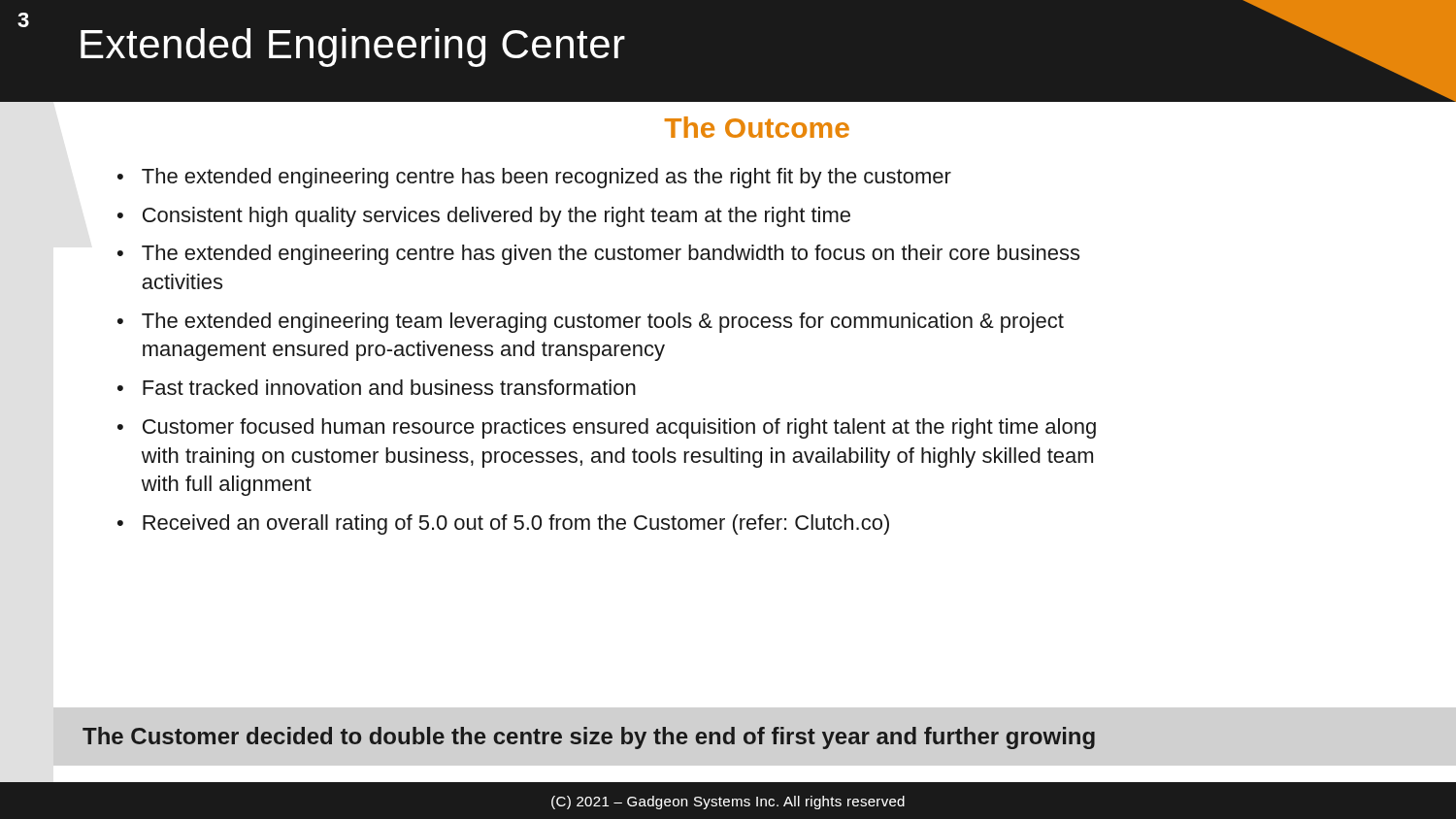1456x819 pixels.
Task: Select the list item containing "• Fast tracked"
Action: tap(376, 388)
